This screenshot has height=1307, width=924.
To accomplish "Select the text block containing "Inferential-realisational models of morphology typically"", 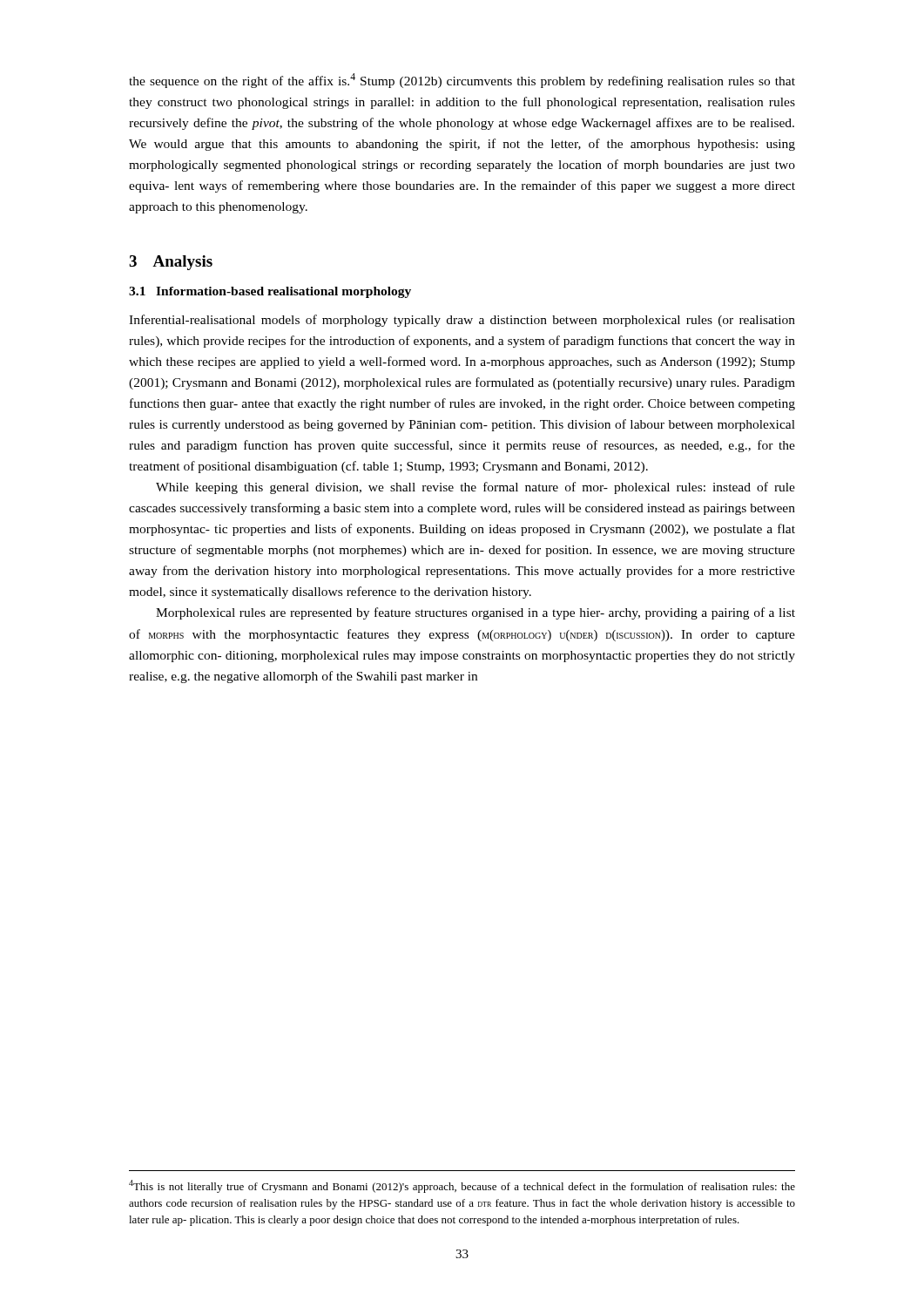I will click(462, 393).
